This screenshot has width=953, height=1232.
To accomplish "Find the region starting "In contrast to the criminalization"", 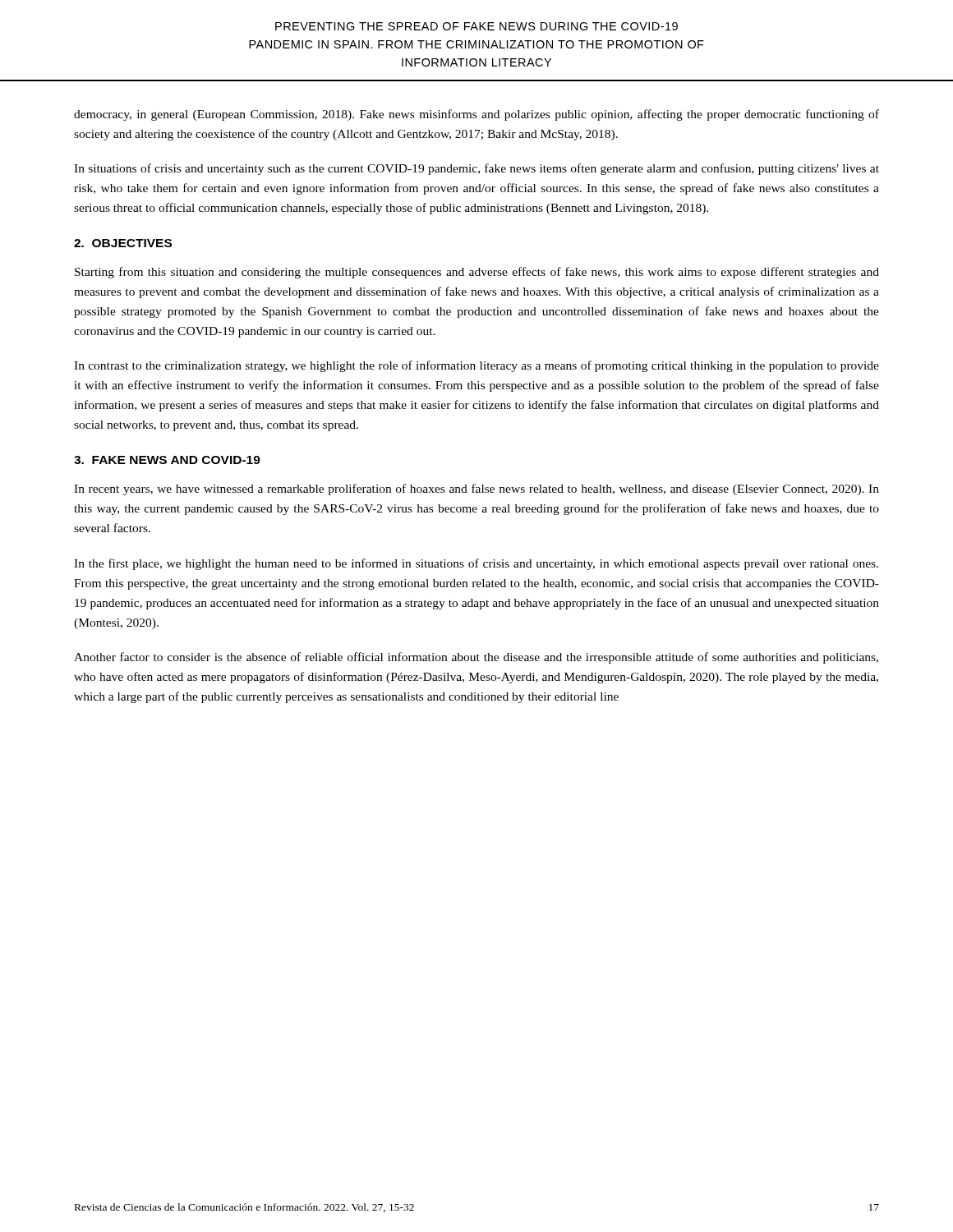I will (476, 395).
